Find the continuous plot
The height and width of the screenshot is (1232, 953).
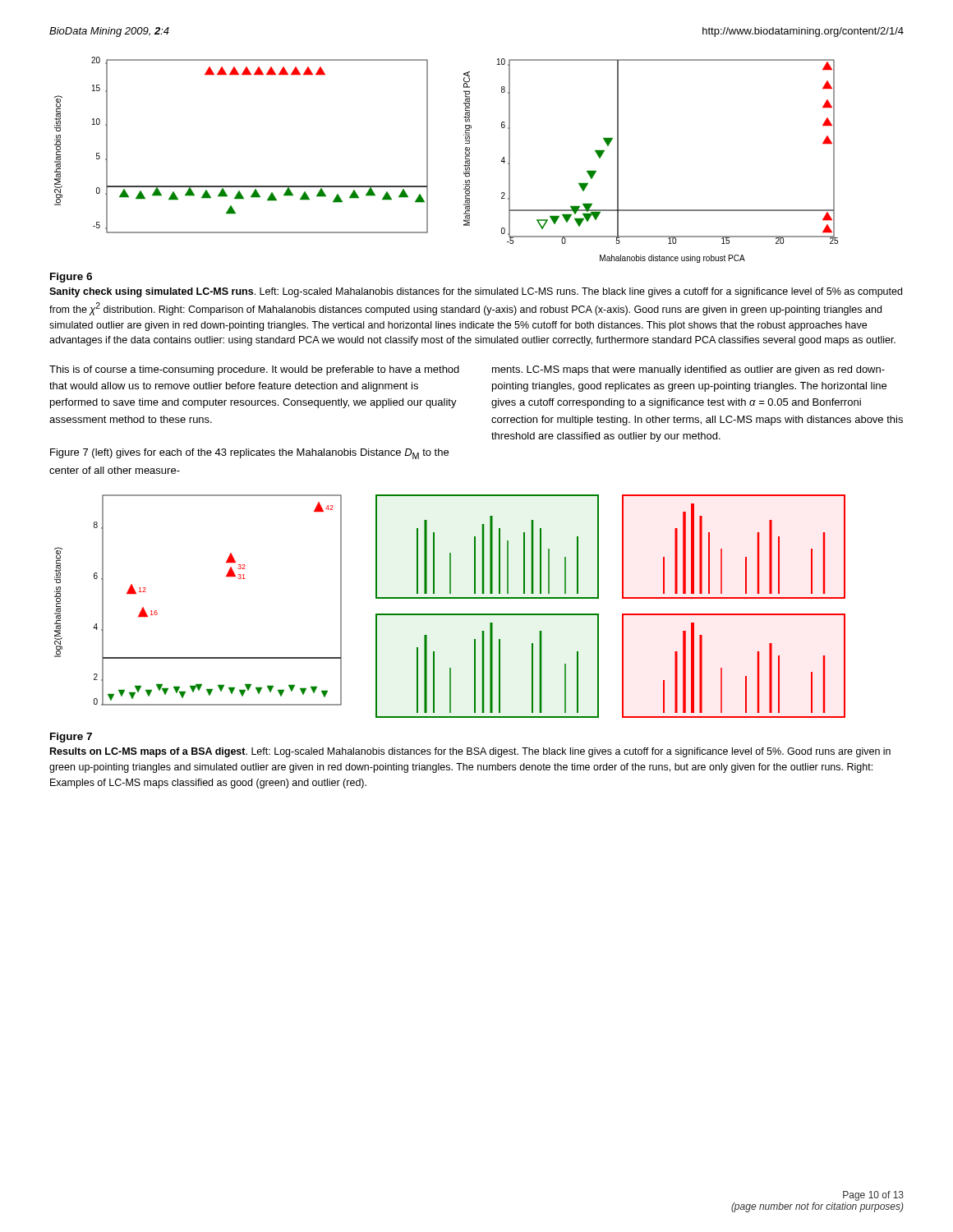click(476, 158)
